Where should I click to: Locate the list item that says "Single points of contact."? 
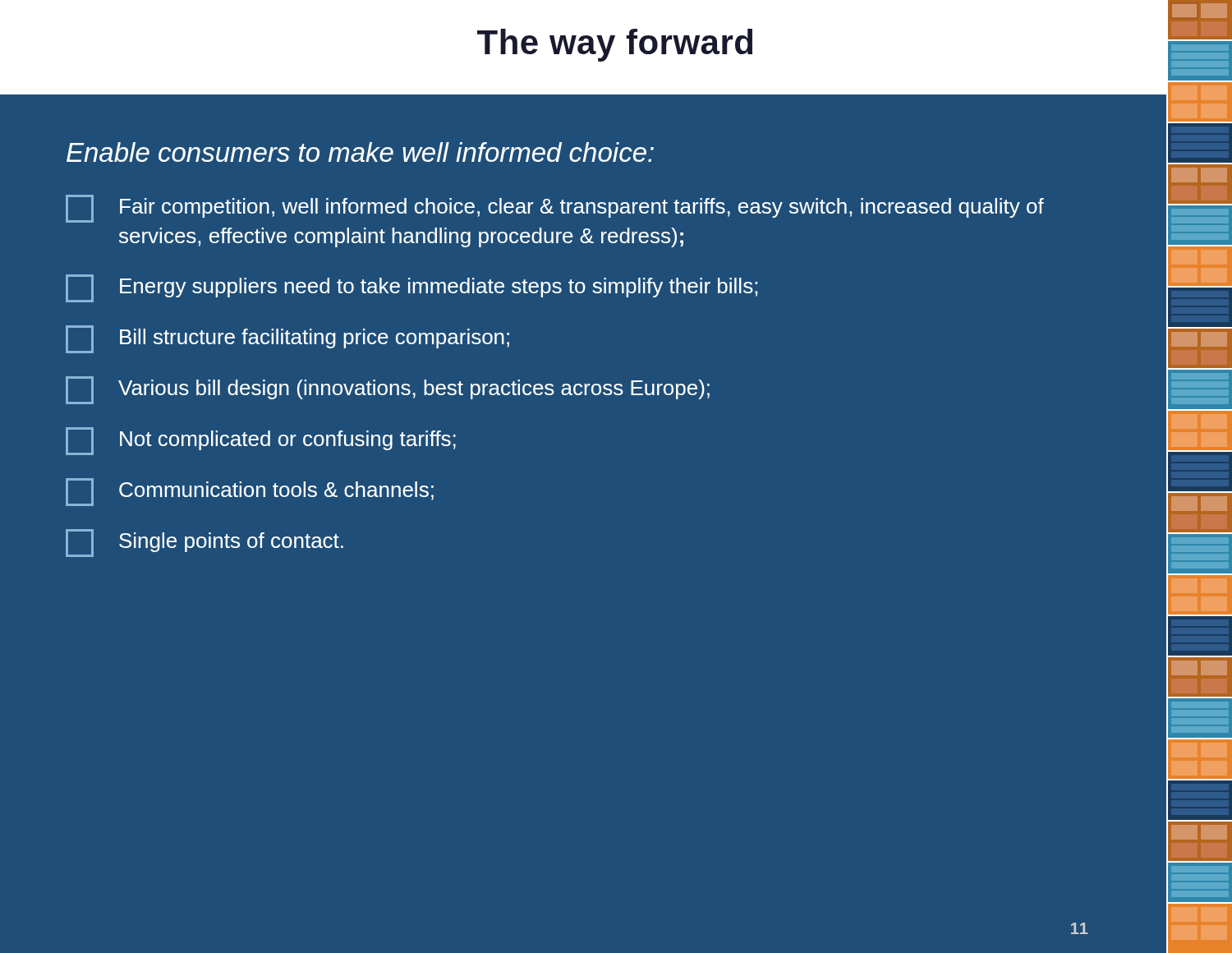click(205, 541)
